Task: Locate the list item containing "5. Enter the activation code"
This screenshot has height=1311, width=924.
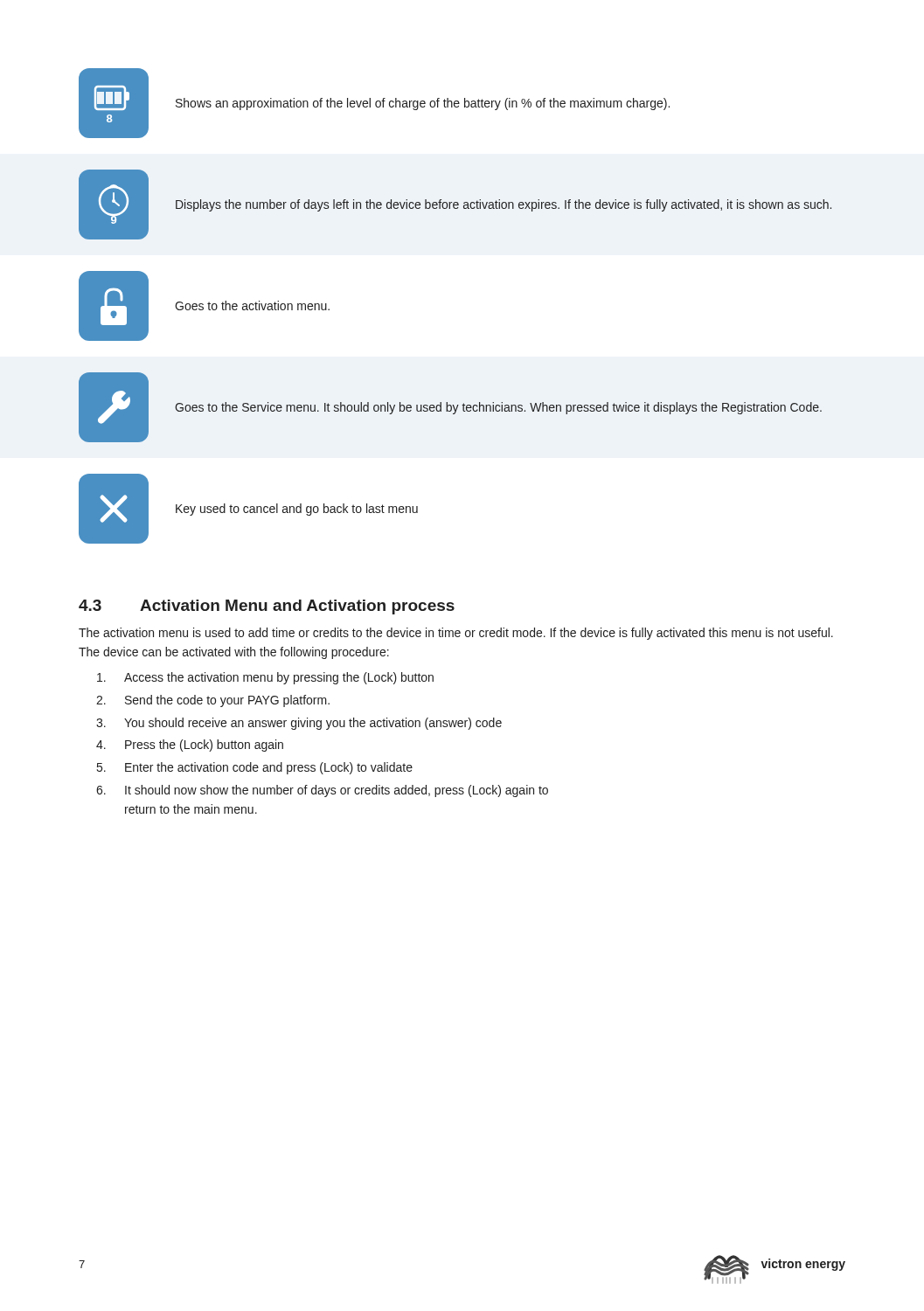Action: [x=255, y=768]
